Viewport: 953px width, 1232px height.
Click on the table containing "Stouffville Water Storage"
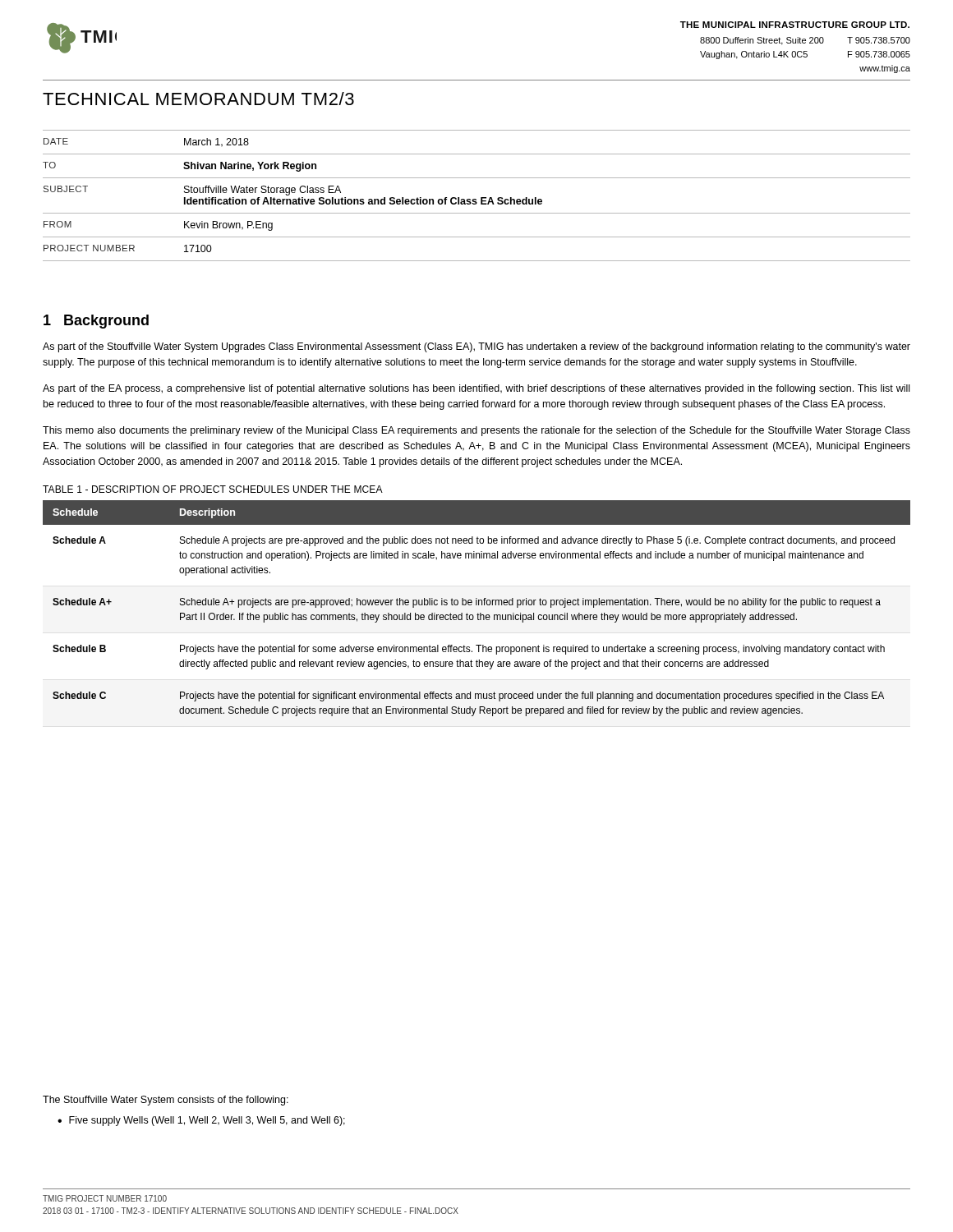point(476,195)
